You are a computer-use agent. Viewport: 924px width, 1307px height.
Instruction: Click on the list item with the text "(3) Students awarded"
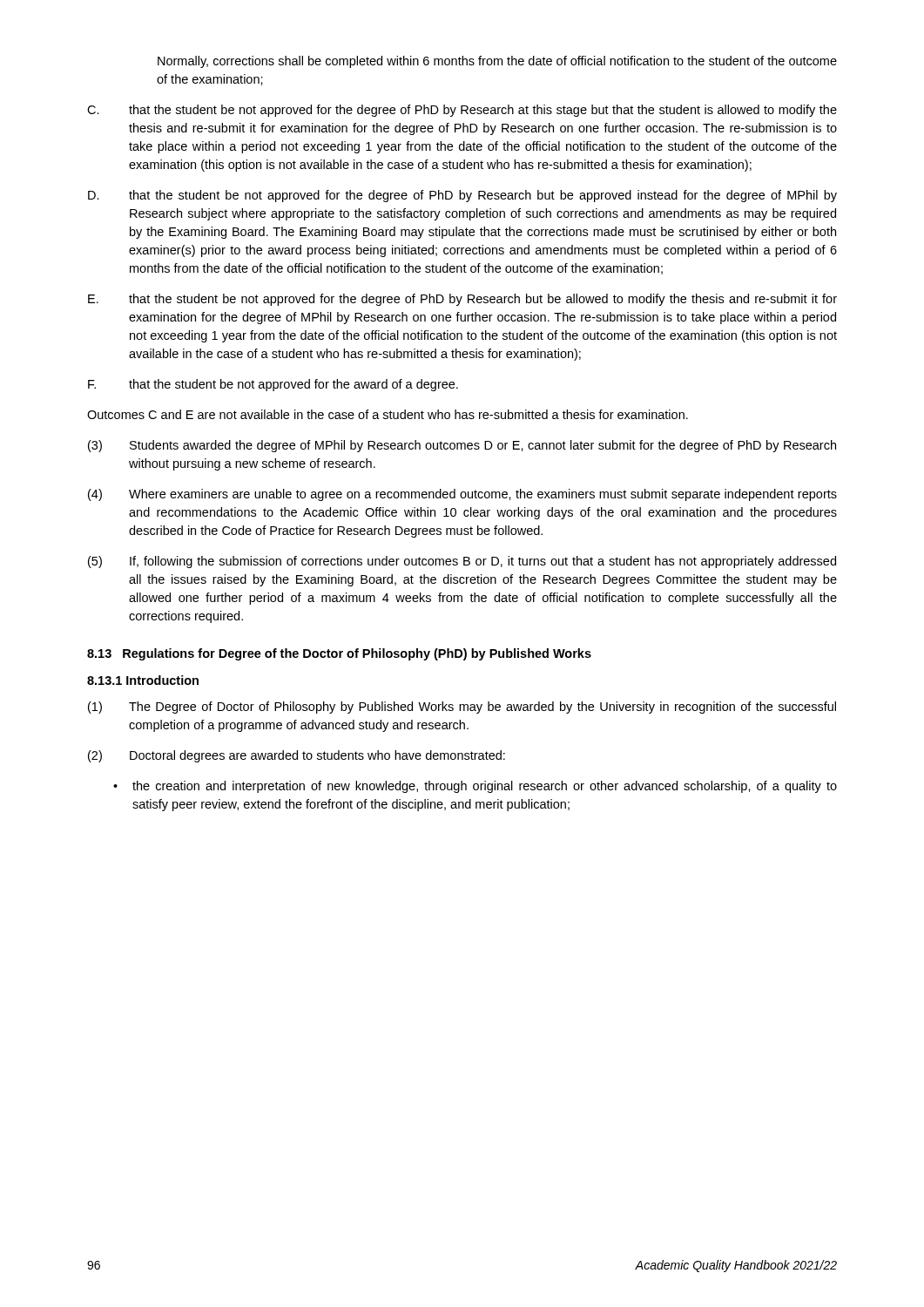(462, 455)
